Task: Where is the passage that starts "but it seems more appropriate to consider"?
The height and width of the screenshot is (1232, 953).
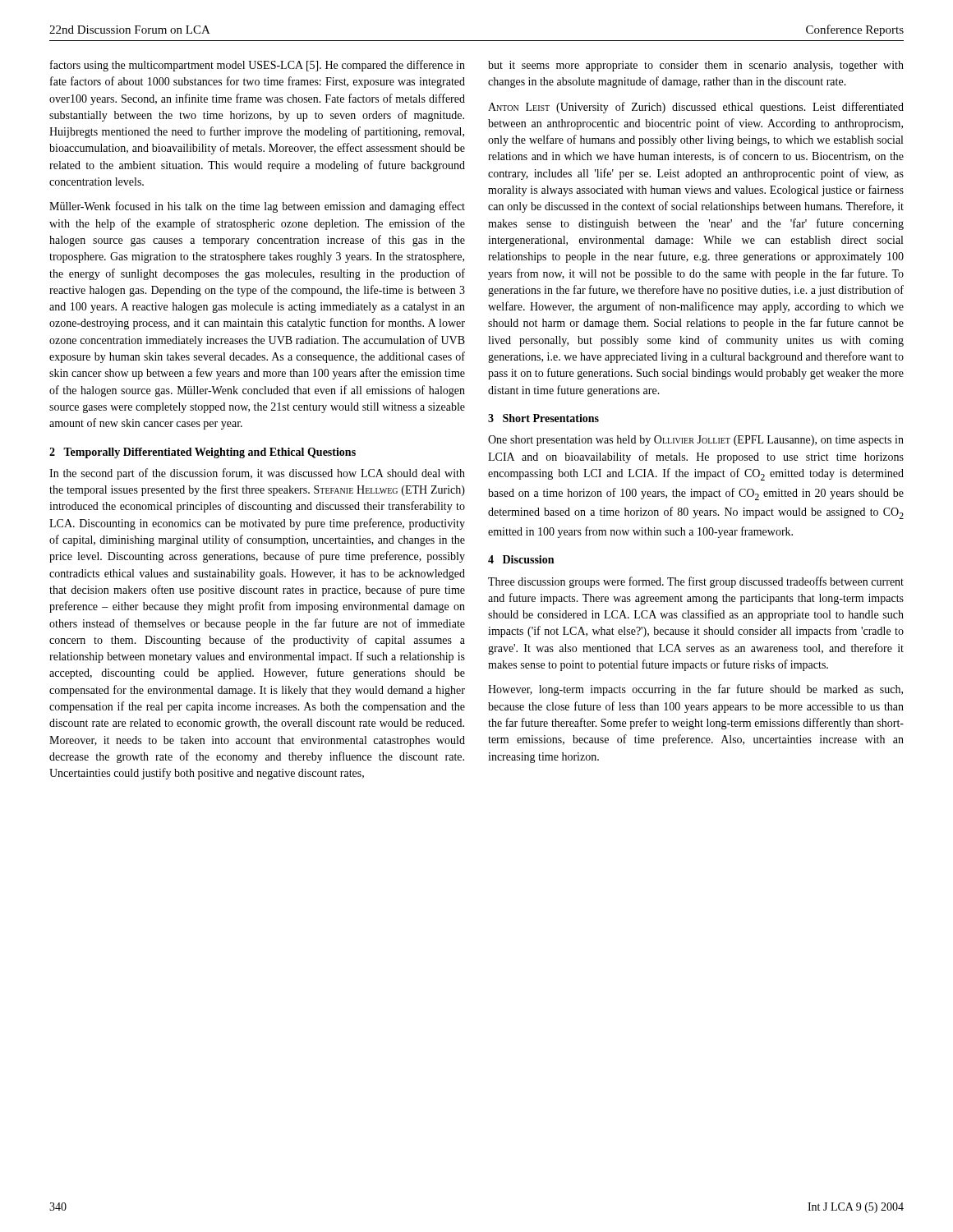Action: [x=696, y=74]
